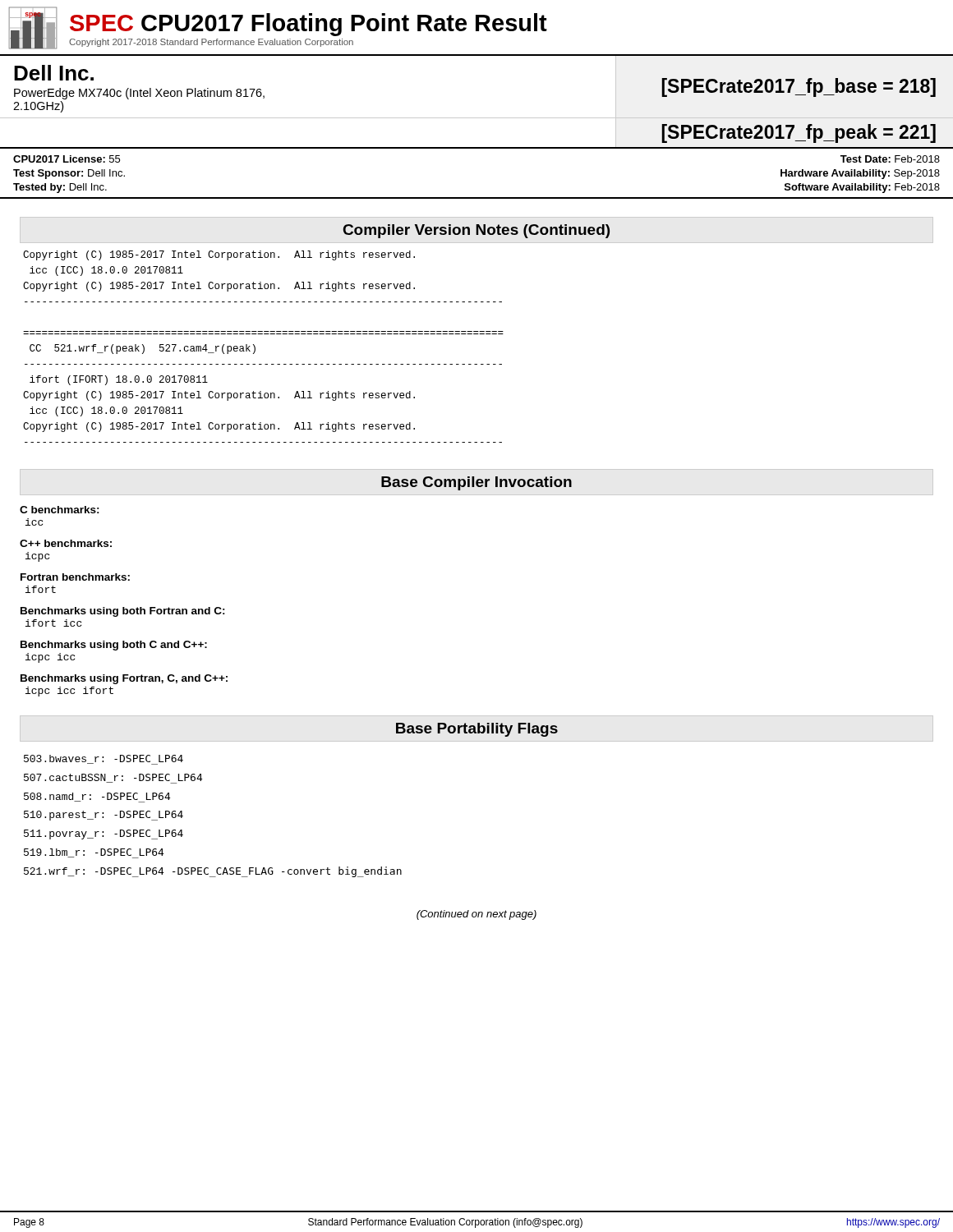Find the block starting "SPEC CPU2017 Floating Point Rate Result"
Viewport: 953px width, 1232px height.
point(308,23)
